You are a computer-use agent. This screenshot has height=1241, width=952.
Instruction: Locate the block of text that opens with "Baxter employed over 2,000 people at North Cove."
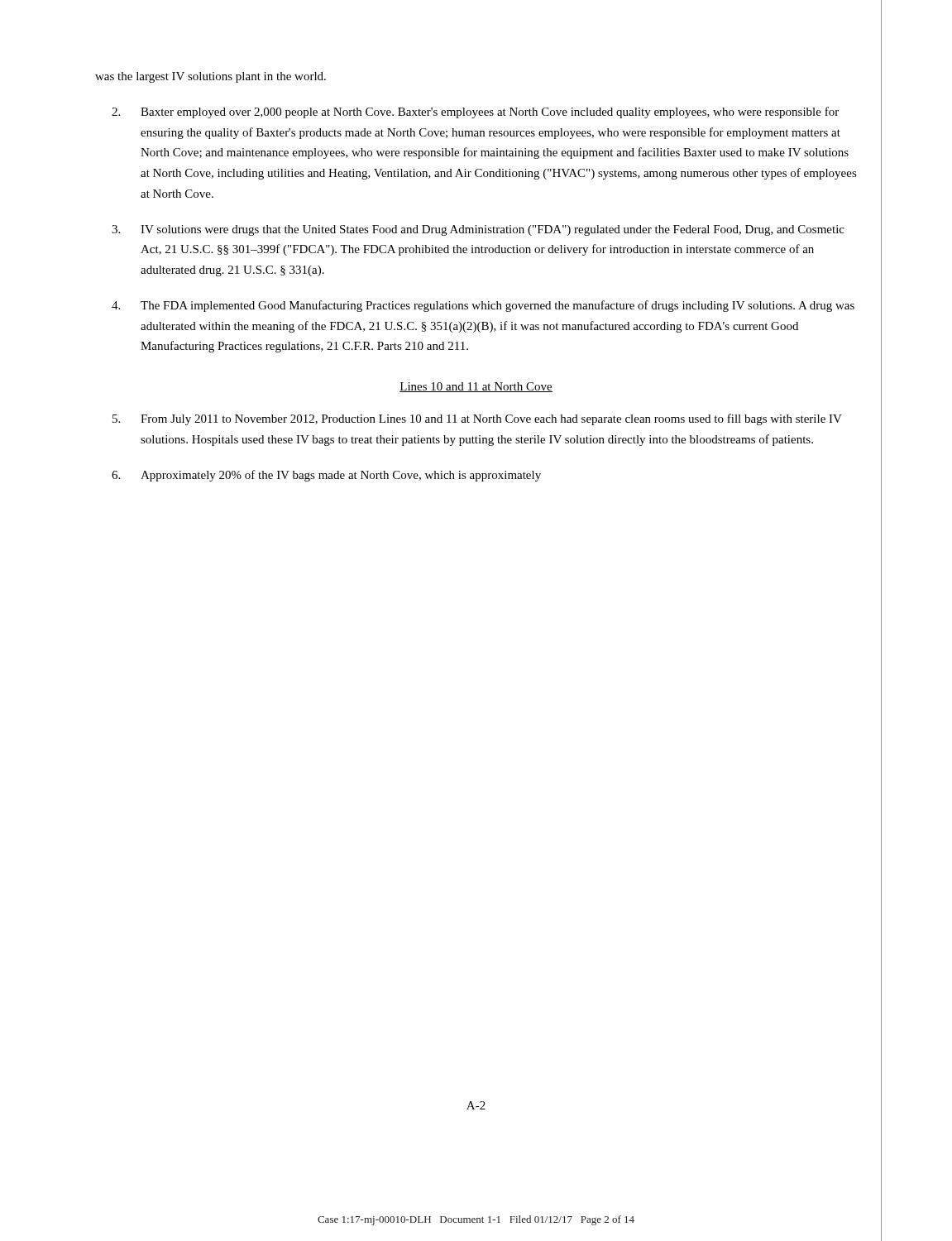click(x=476, y=153)
